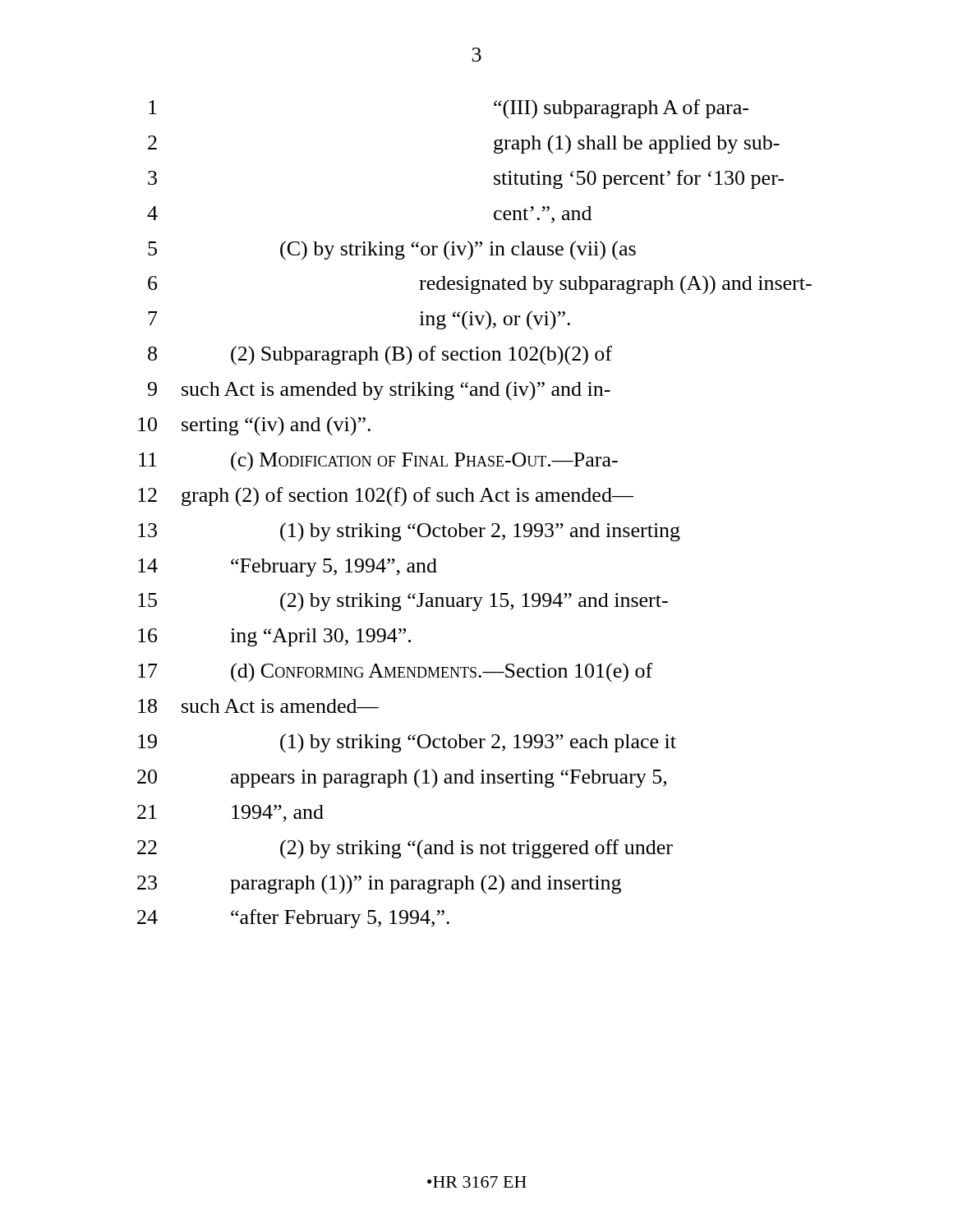Point to the text starting "18 such Act is amended—"
This screenshot has width=953, height=1232.
[x=258, y=706]
